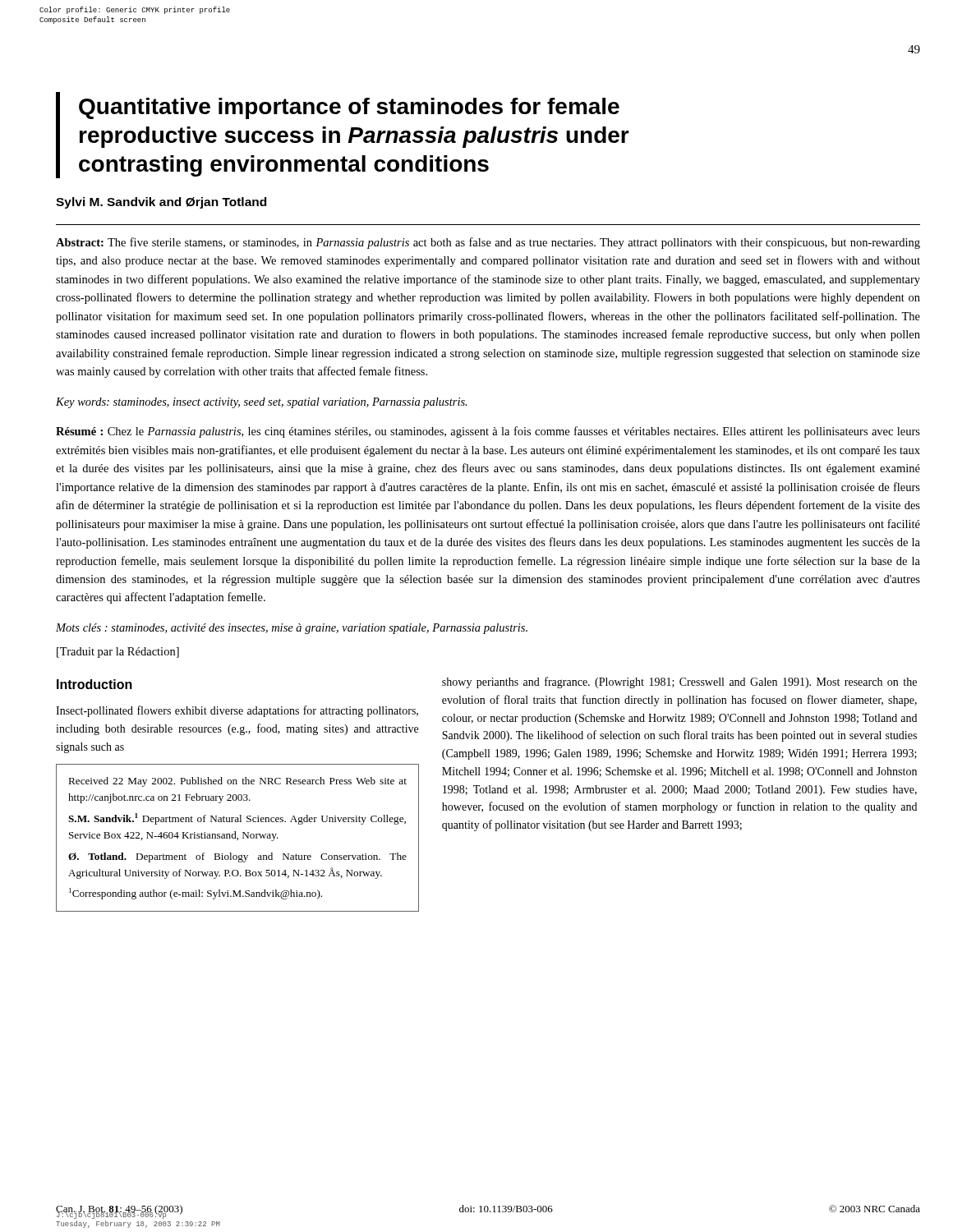Select the region starting "showy perianths and"
The height and width of the screenshot is (1232, 976).
point(679,754)
